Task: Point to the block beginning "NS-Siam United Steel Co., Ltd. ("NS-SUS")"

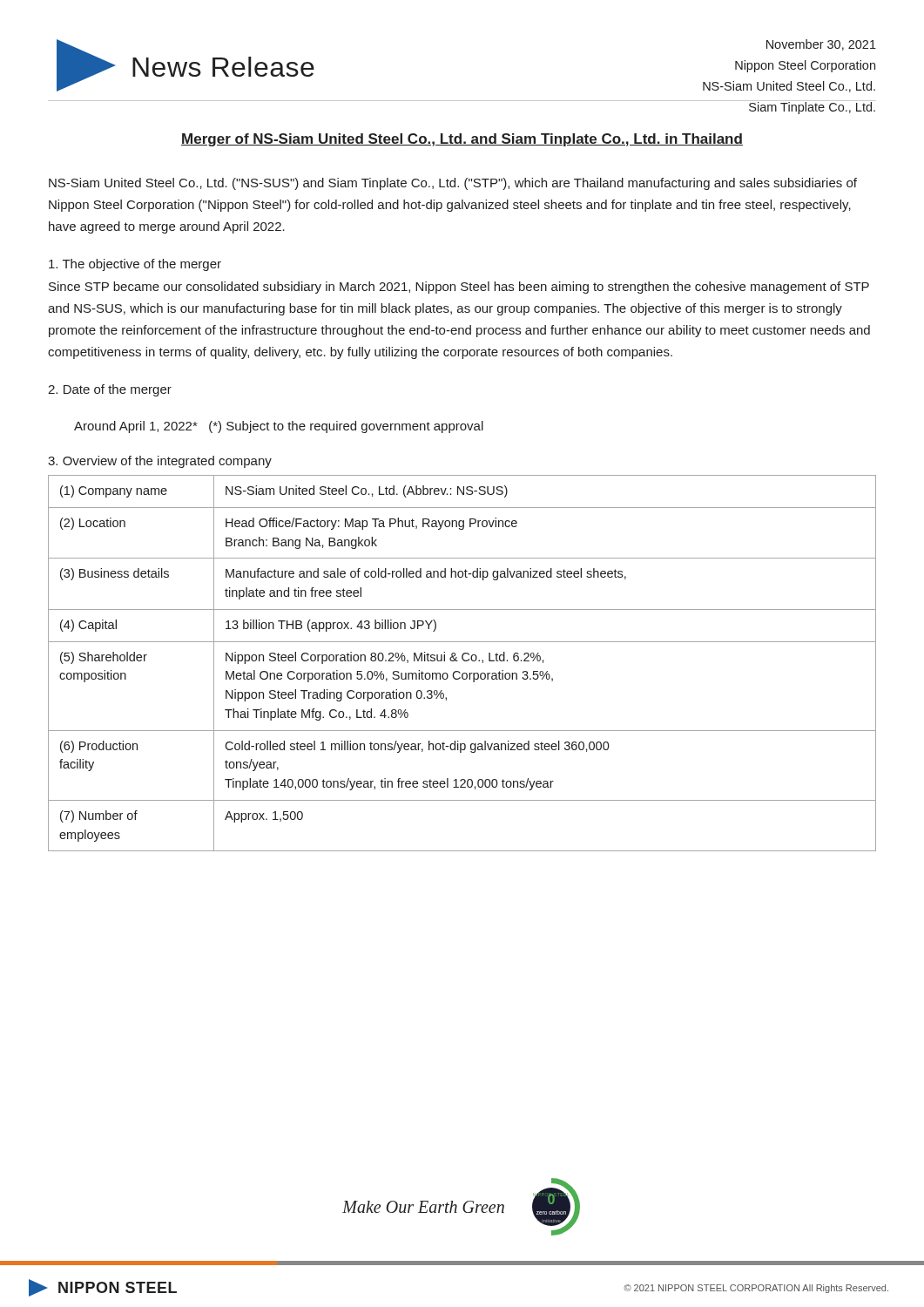Action: tap(452, 204)
